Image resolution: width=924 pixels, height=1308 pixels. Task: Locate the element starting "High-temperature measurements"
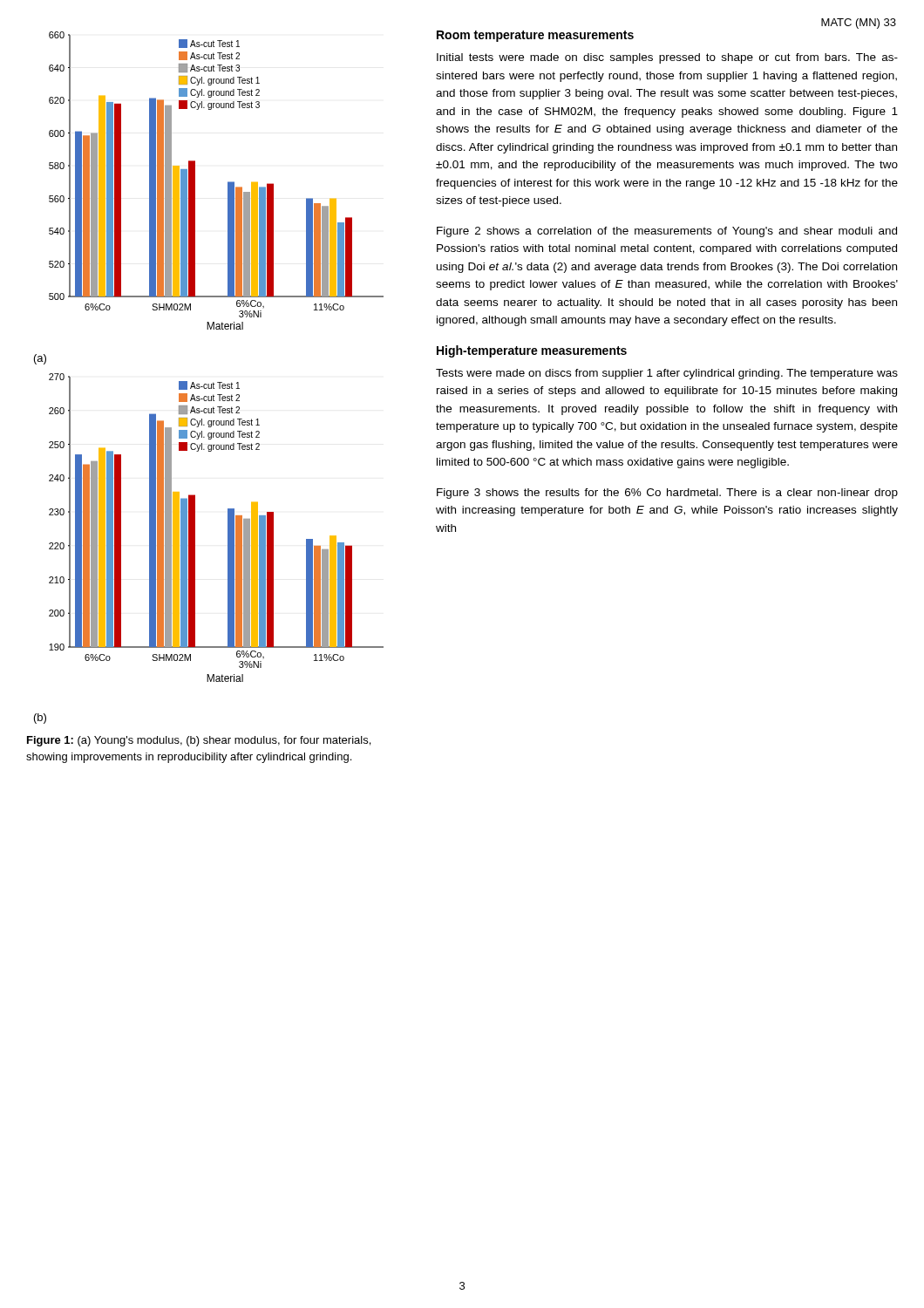(x=531, y=350)
